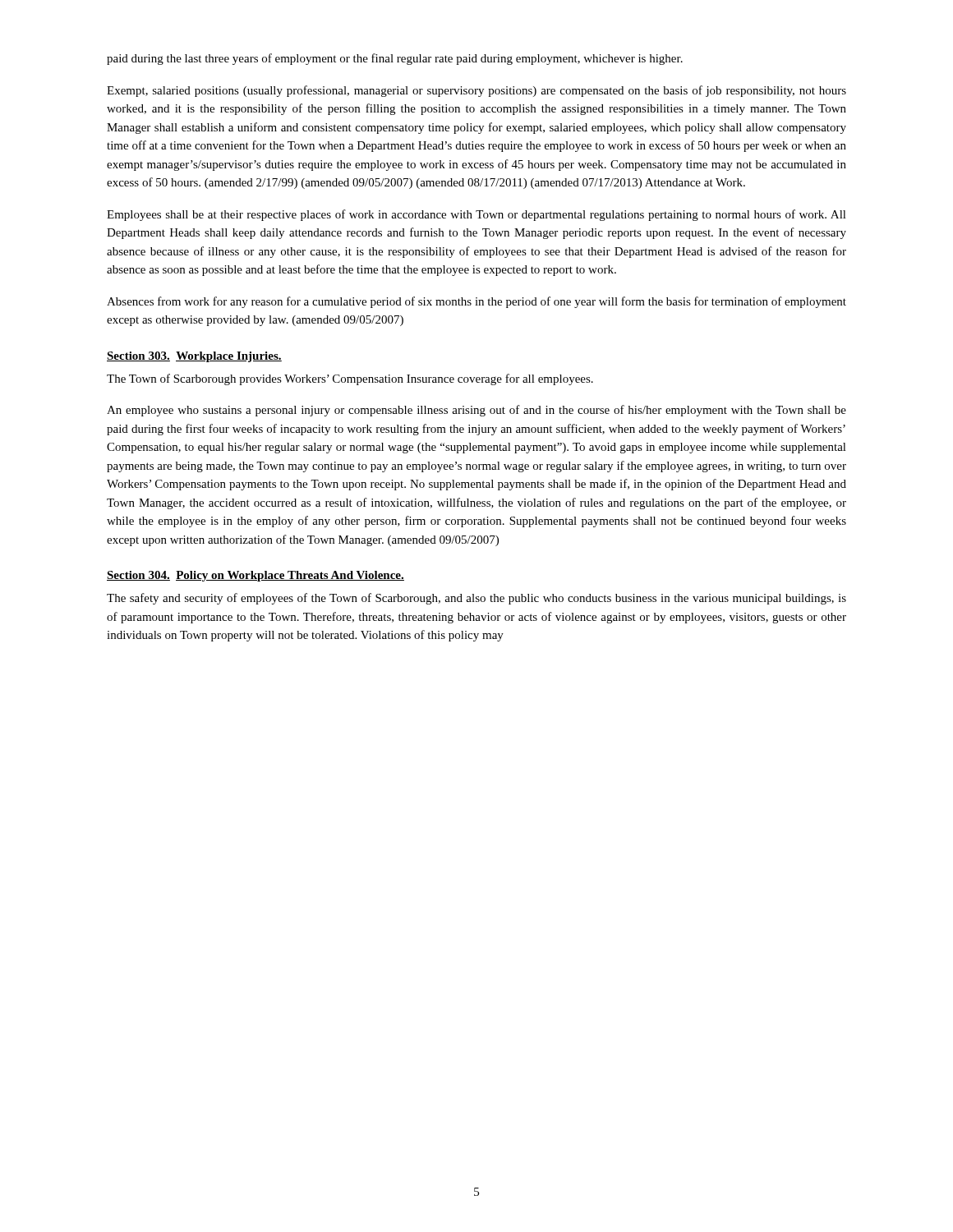953x1232 pixels.
Task: Find the element starting "The Town of Scarborough provides Workers’ Compensation Insurance"
Action: pos(350,378)
